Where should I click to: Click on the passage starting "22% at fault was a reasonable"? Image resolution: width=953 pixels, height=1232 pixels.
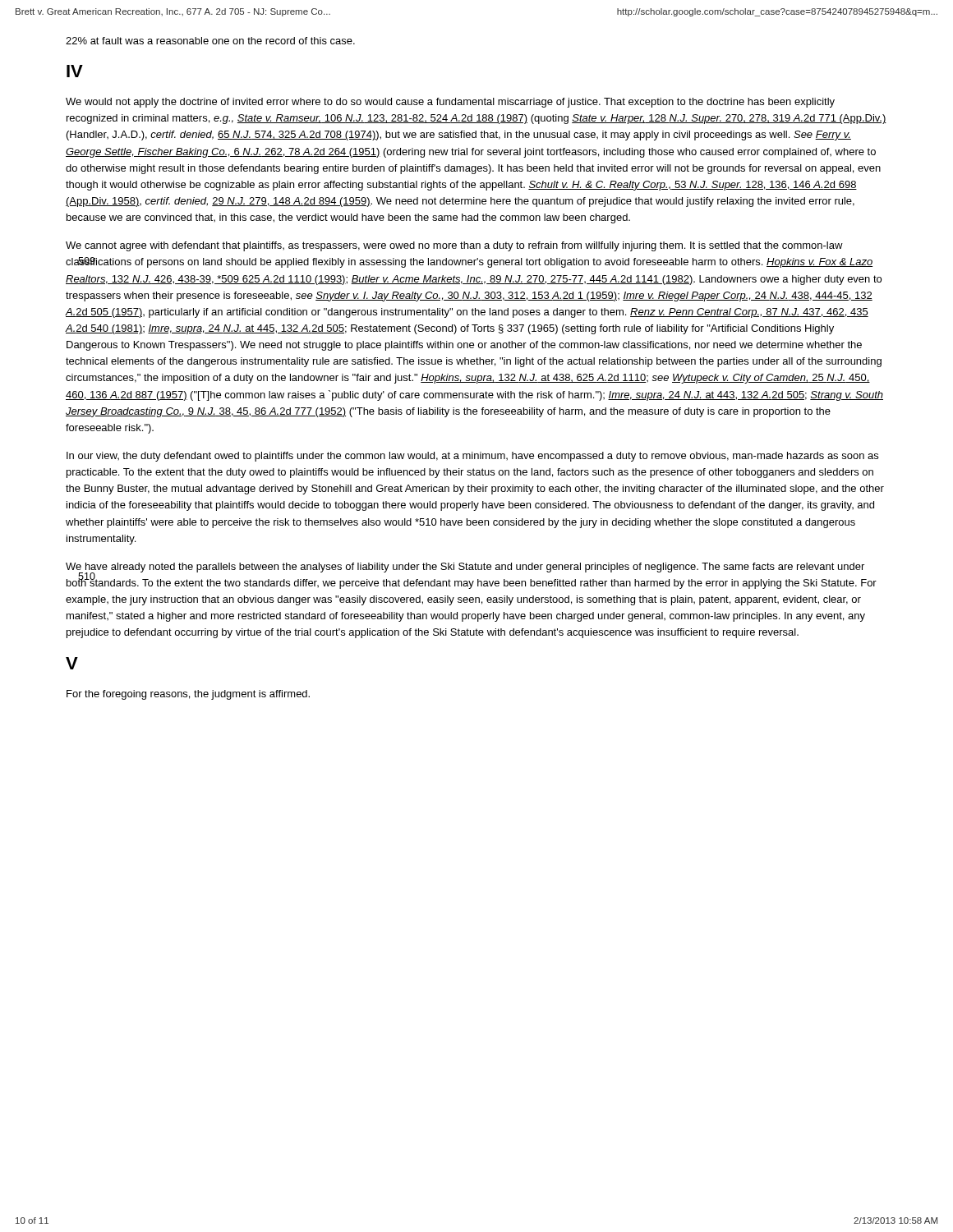211,41
